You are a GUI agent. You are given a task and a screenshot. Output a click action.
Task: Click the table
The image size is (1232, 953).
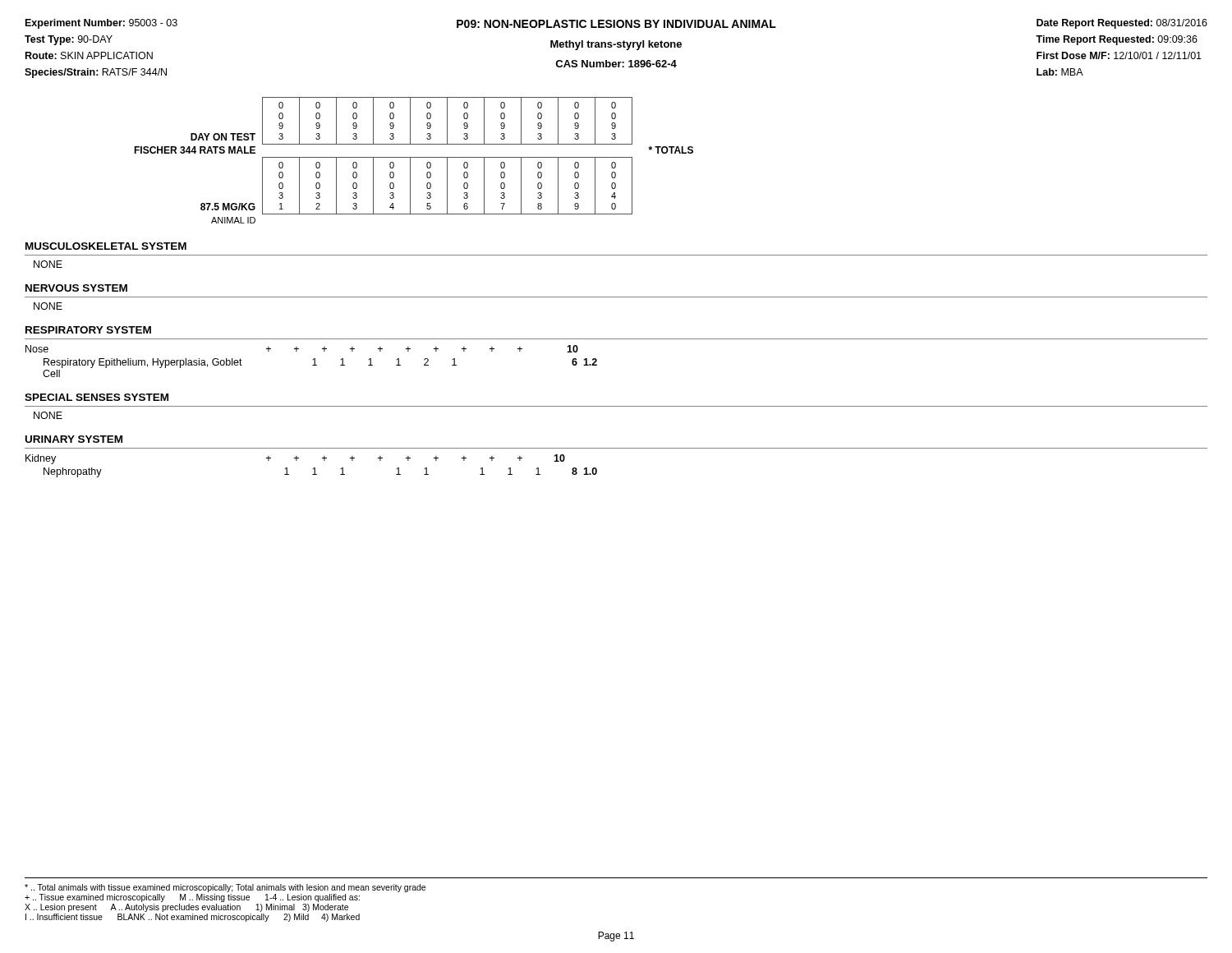pyautogui.click(x=616, y=162)
